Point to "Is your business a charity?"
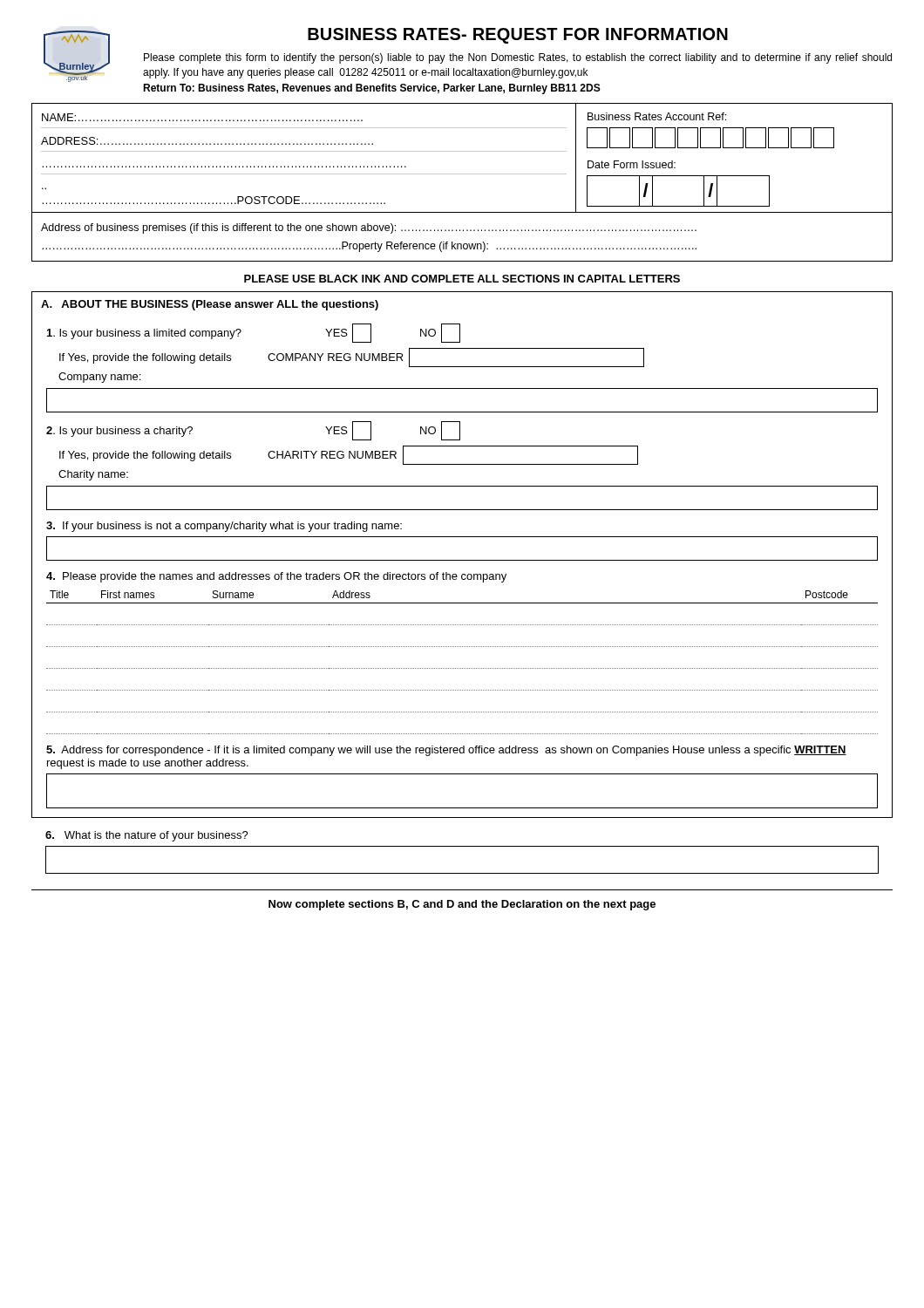The width and height of the screenshot is (924, 1308). (120, 430)
